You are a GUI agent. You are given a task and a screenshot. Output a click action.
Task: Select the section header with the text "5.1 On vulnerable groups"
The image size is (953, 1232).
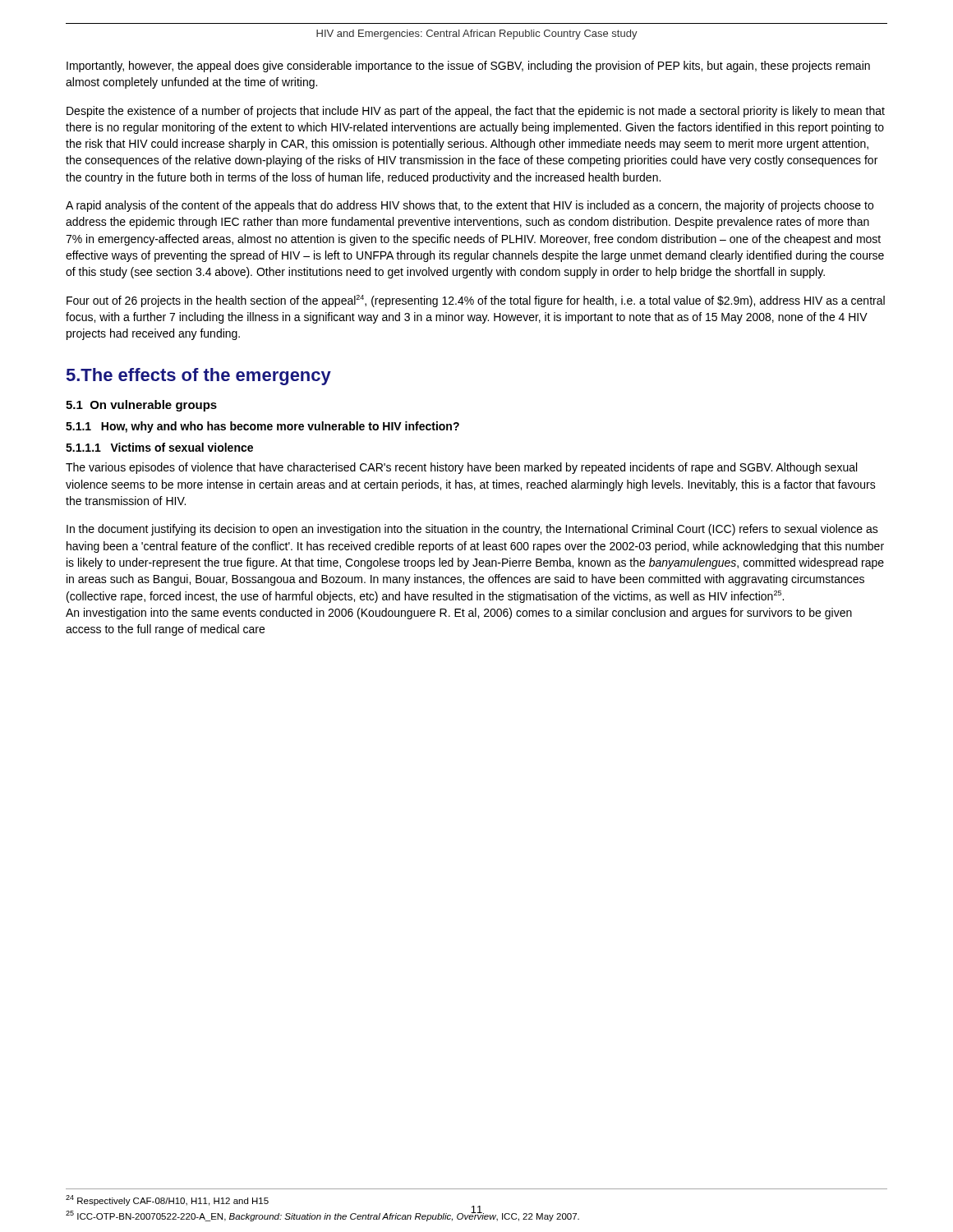coord(141,406)
